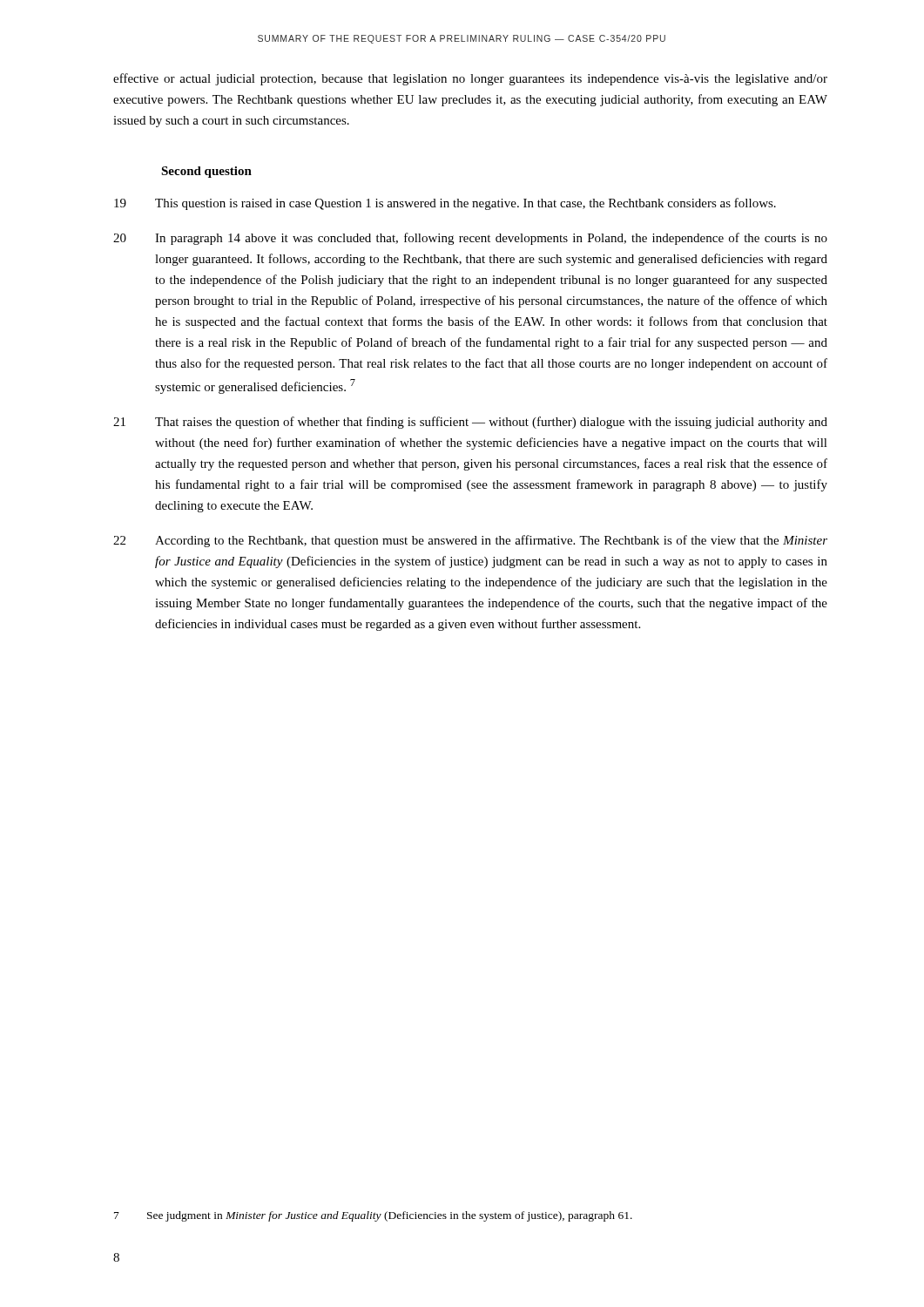Select the footnote that reads "7 See judgment in Minister for"
Image resolution: width=924 pixels, height=1307 pixels.
pyautogui.click(x=470, y=1216)
